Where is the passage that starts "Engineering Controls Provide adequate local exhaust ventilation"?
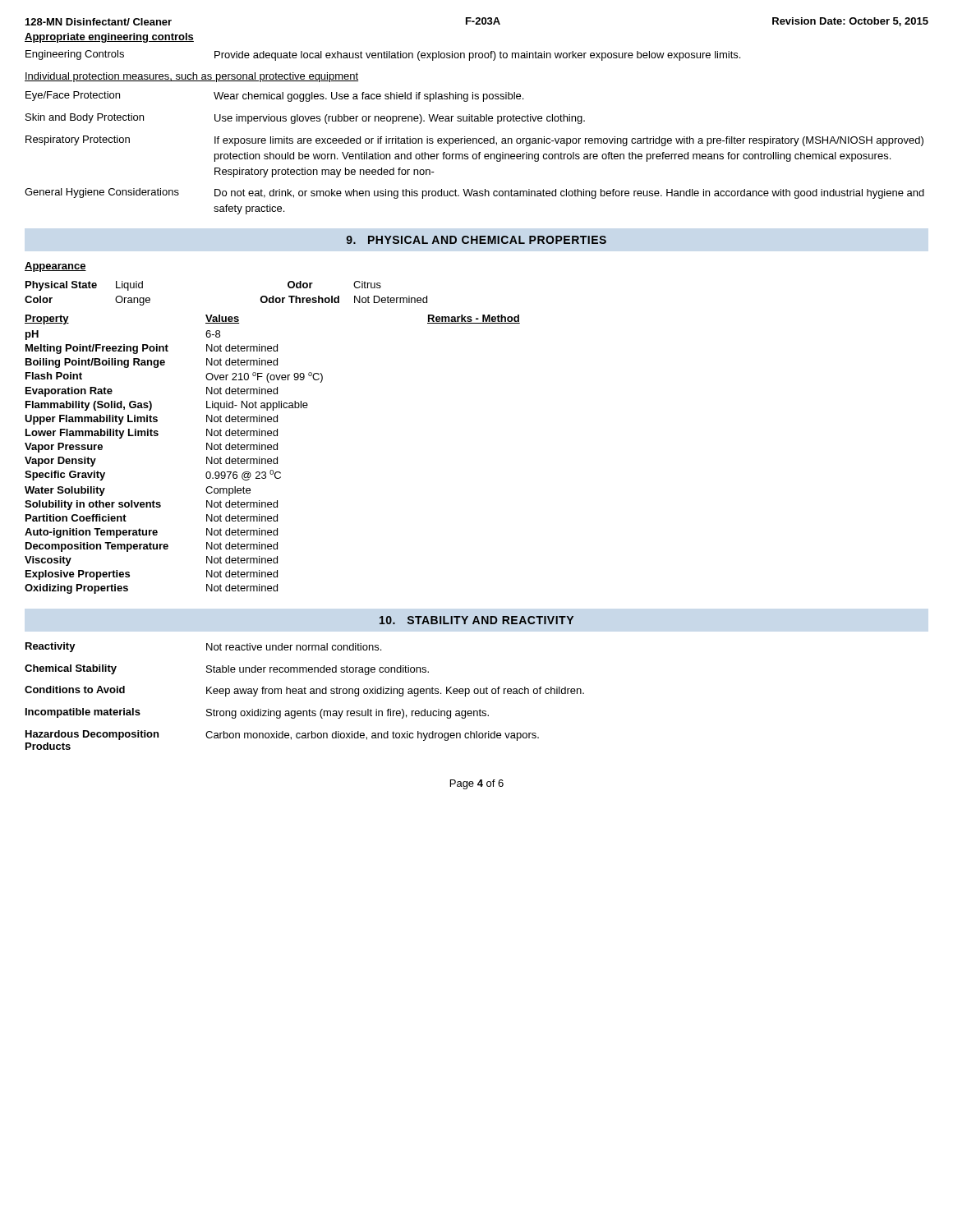Screen dimensions: 1232x953 click(x=476, y=56)
